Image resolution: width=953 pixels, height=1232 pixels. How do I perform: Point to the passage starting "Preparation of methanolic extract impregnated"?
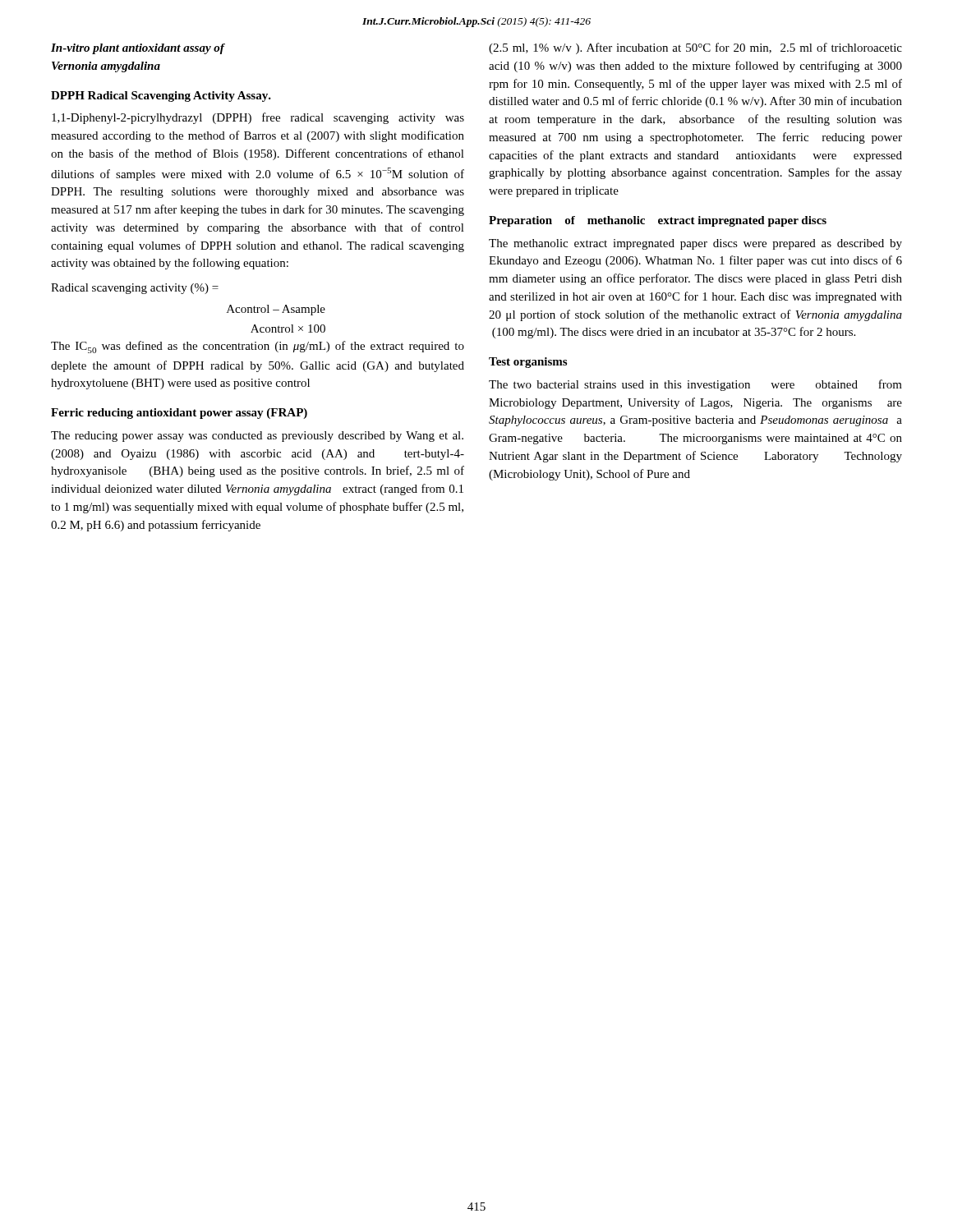(x=658, y=220)
